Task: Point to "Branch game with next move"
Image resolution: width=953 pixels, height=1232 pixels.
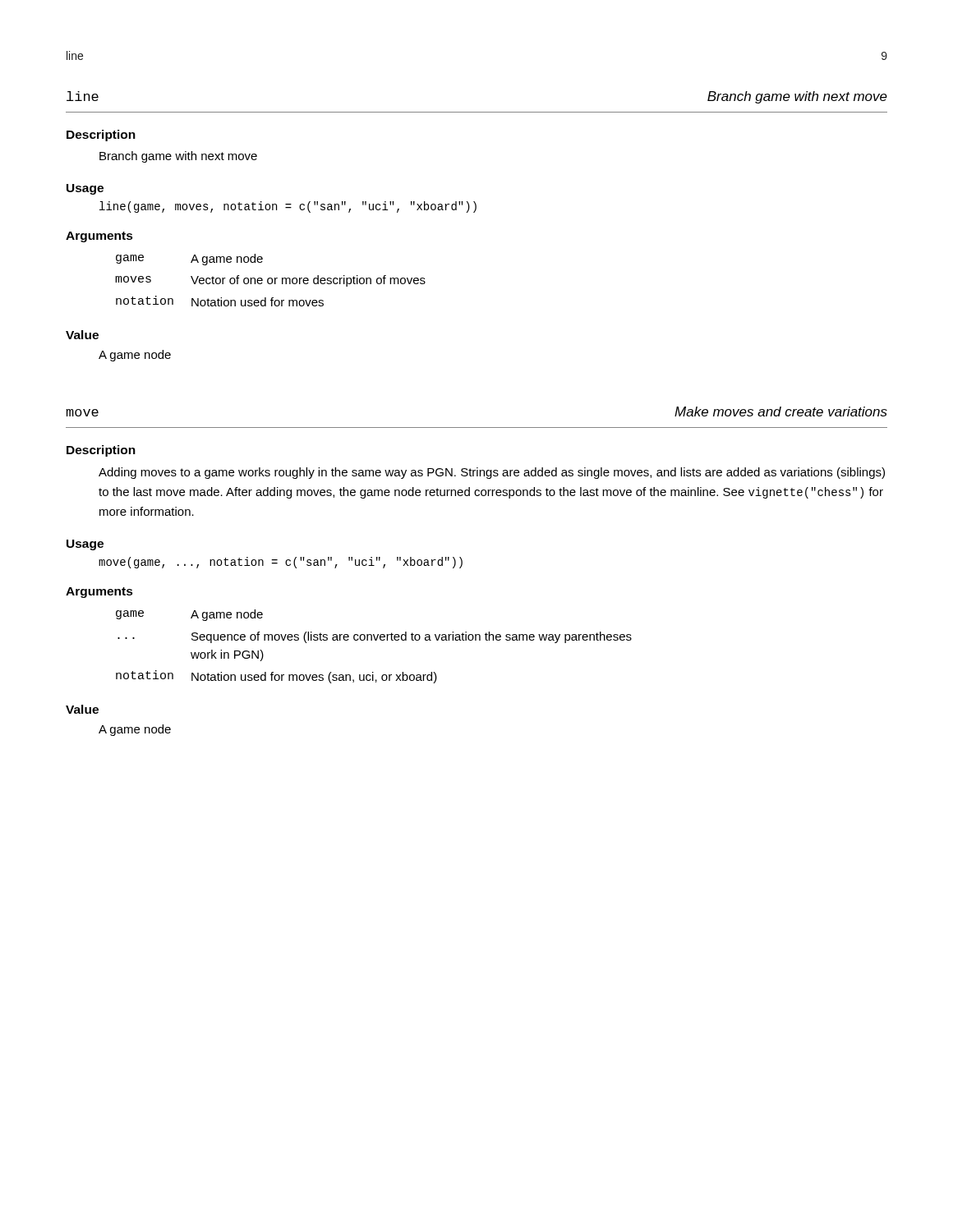Action: click(178, 156)
